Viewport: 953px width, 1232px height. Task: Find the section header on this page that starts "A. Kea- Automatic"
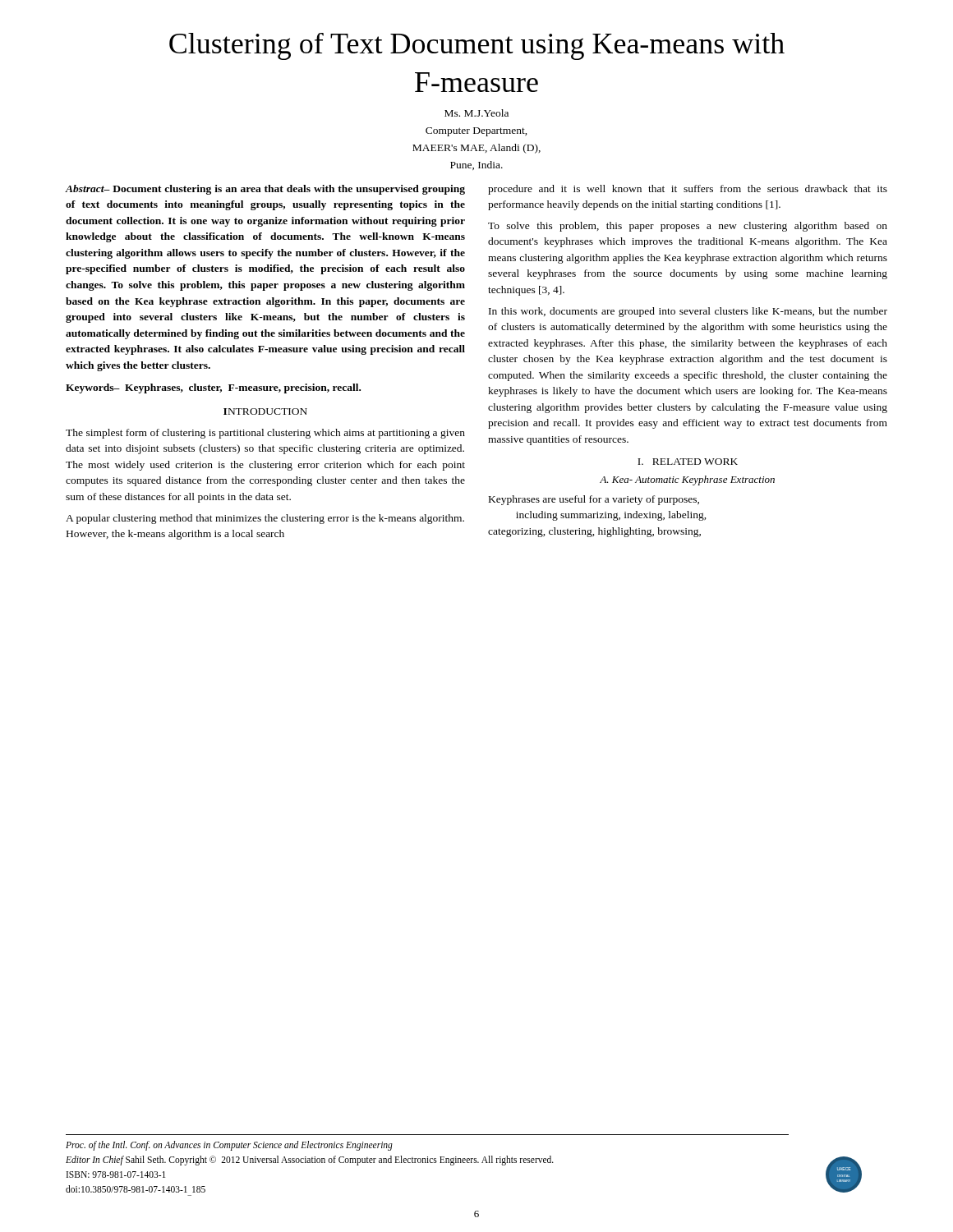tap(688, 480)
